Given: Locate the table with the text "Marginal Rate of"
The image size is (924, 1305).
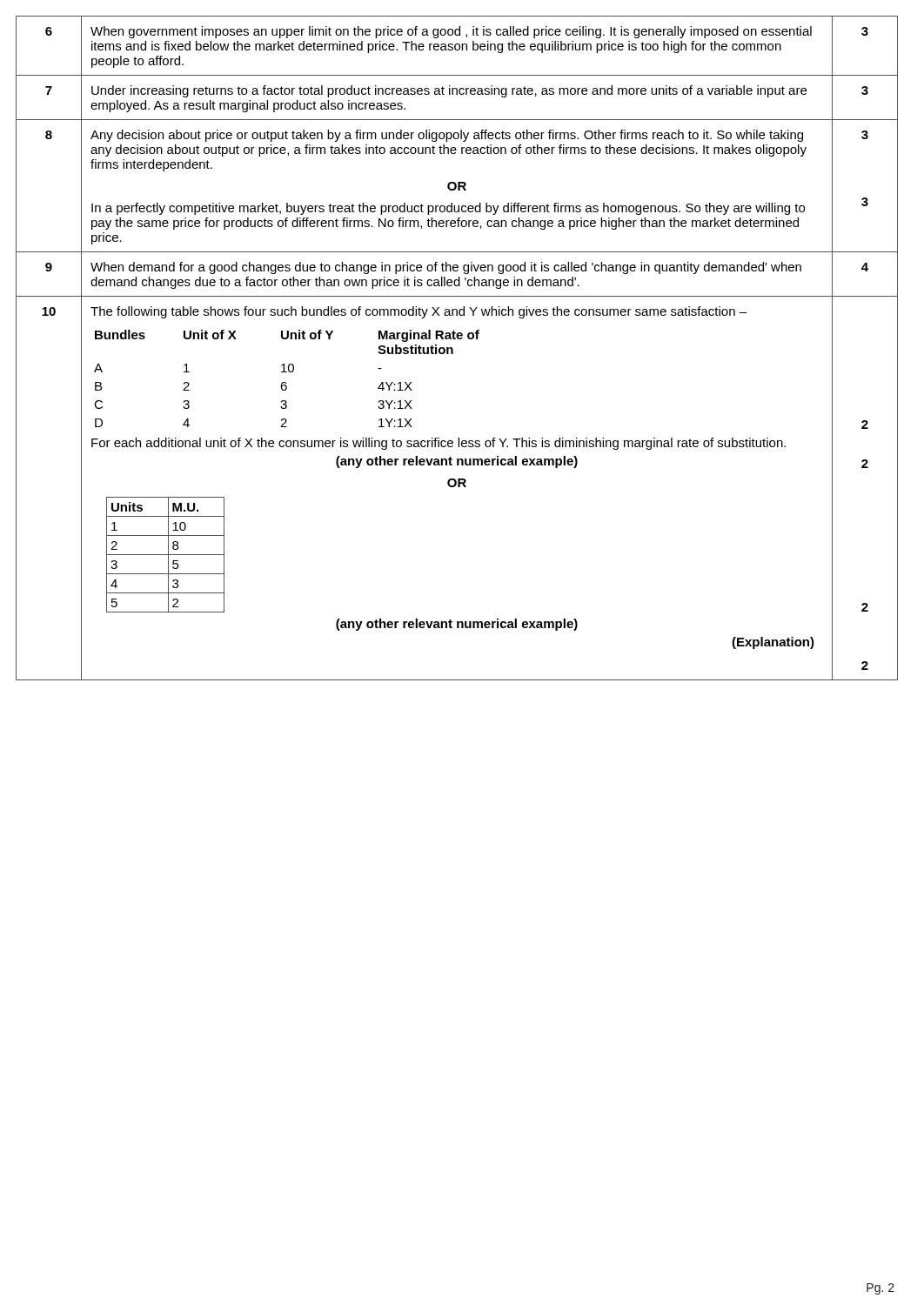Looking at the screenshot, I should pos(457,378).
